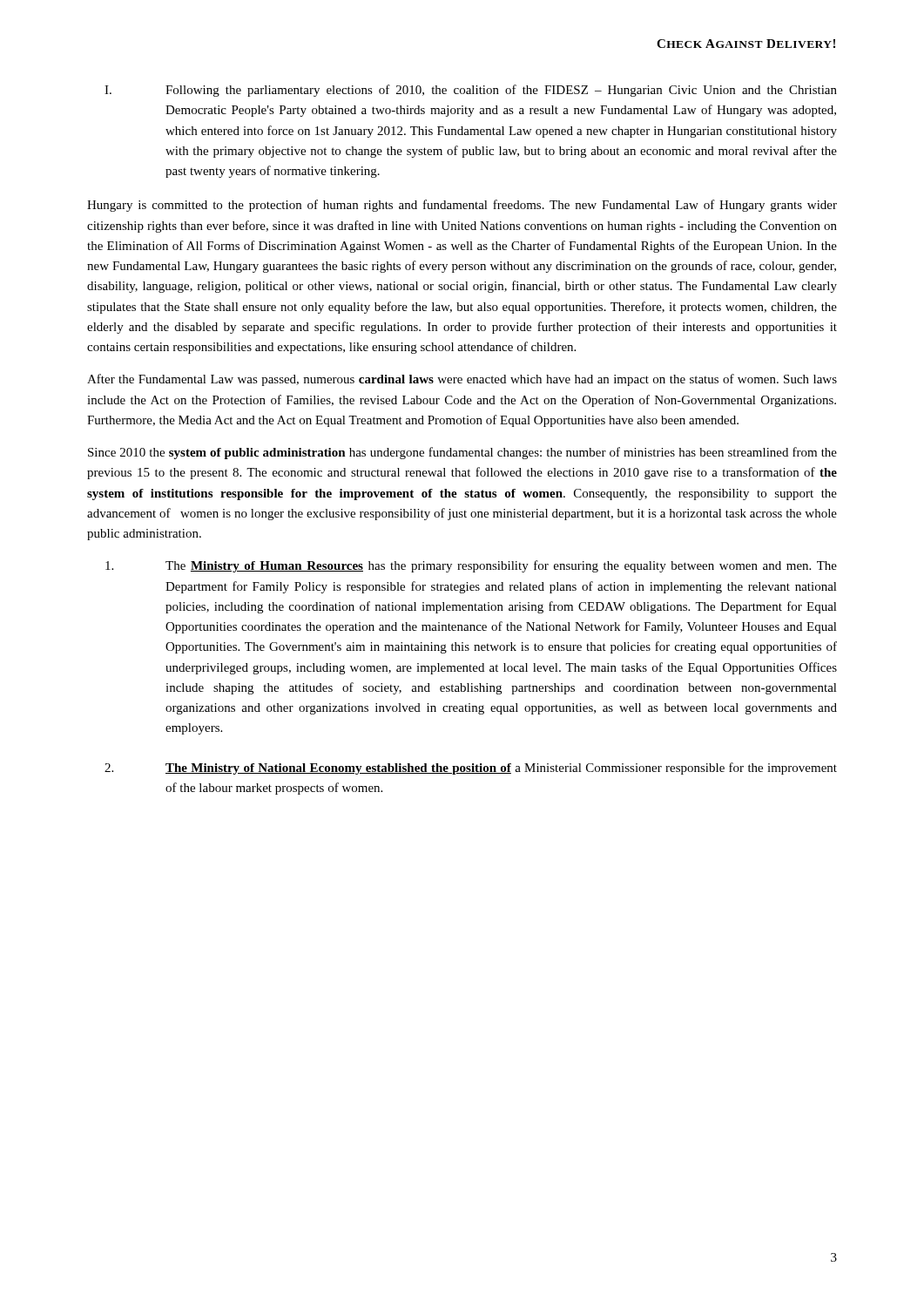Find the block on this page that starts "The Ministry of Human Resources has the"
The image size is (924, 1307).
click(x=462, y=647)
